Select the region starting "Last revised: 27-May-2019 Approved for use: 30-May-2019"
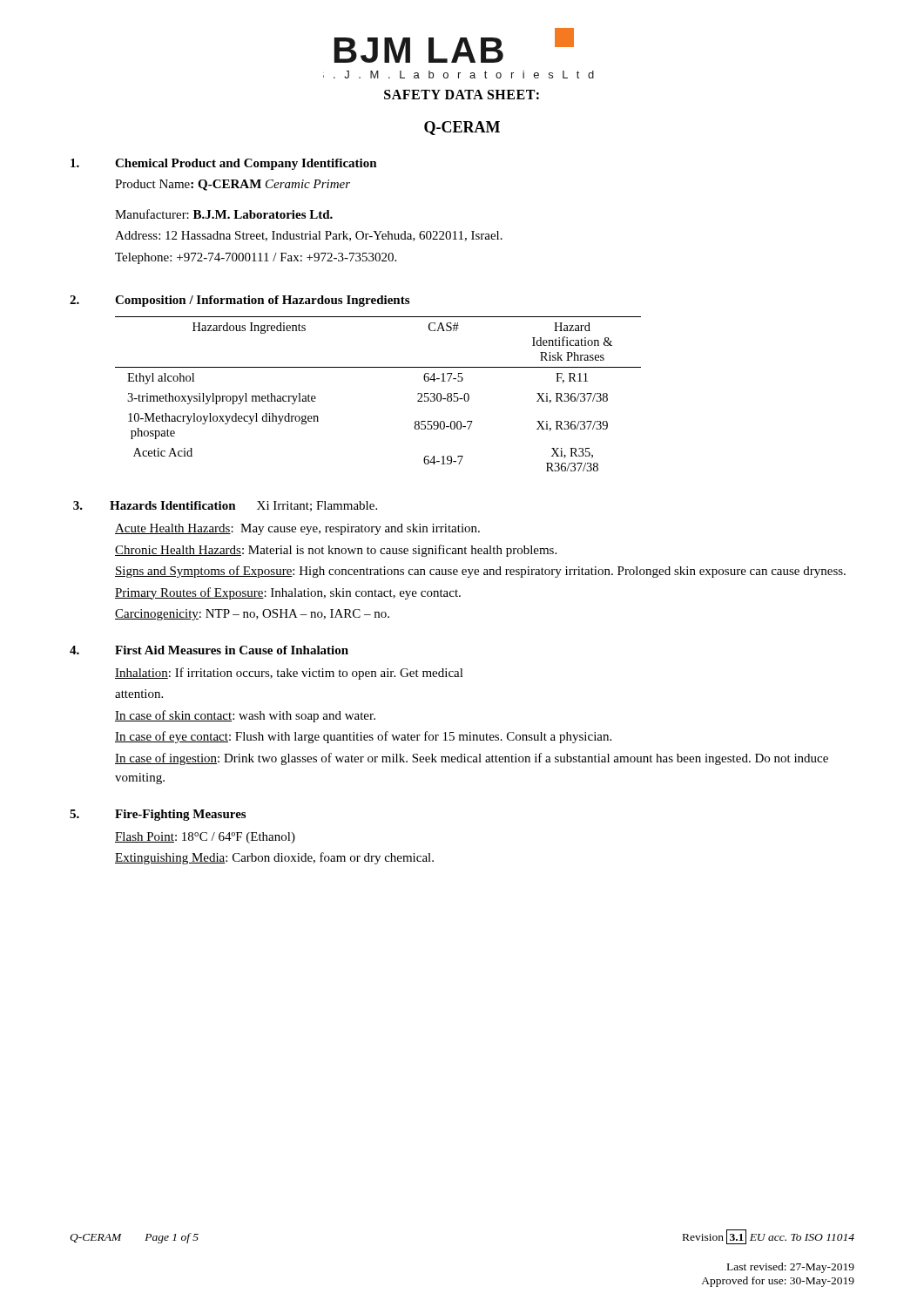This screenshot has height=1307, width=924. [x=778, y=1273]
